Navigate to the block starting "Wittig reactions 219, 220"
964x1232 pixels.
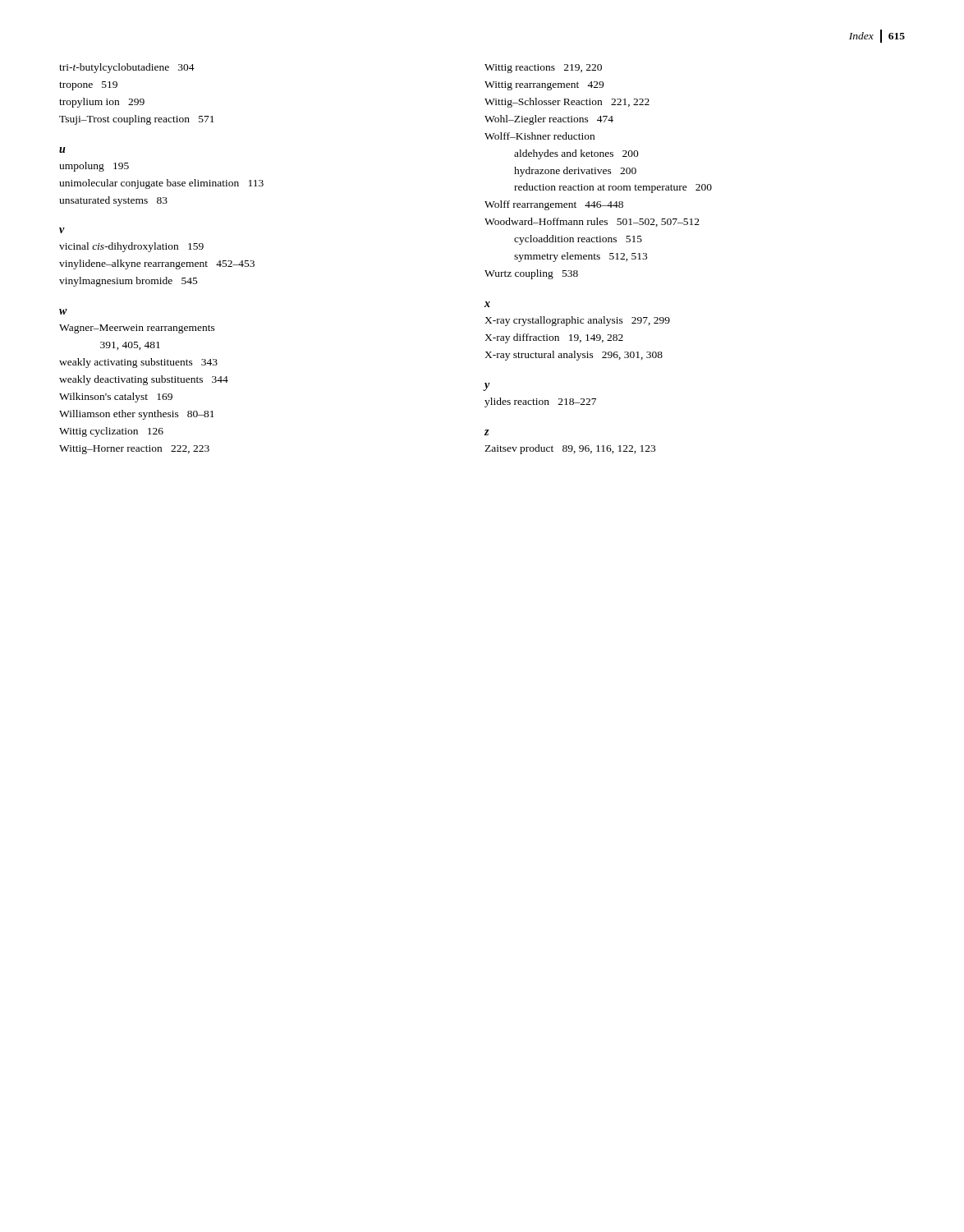pos(543,69)
